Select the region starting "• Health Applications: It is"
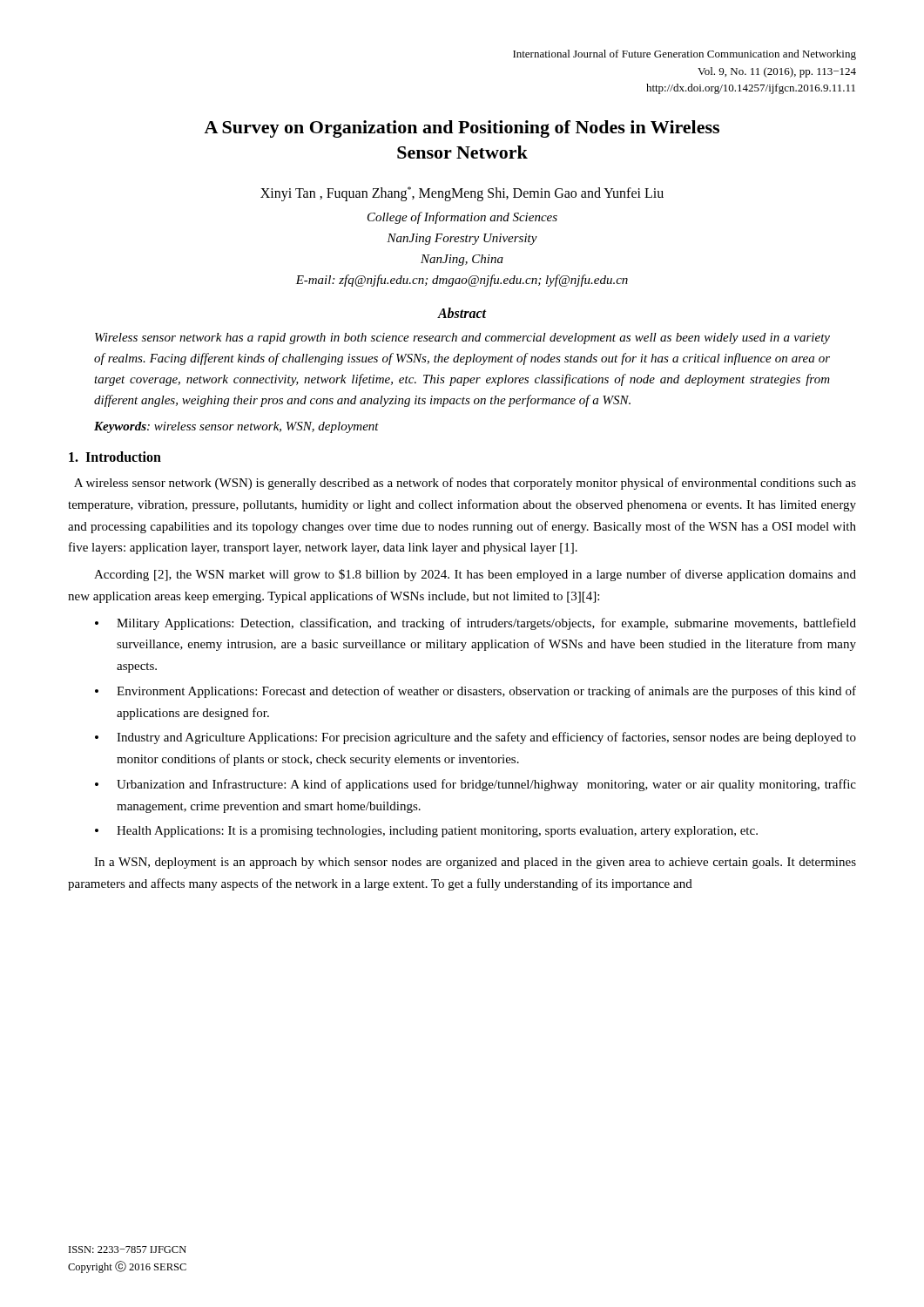 click(475, 831)
